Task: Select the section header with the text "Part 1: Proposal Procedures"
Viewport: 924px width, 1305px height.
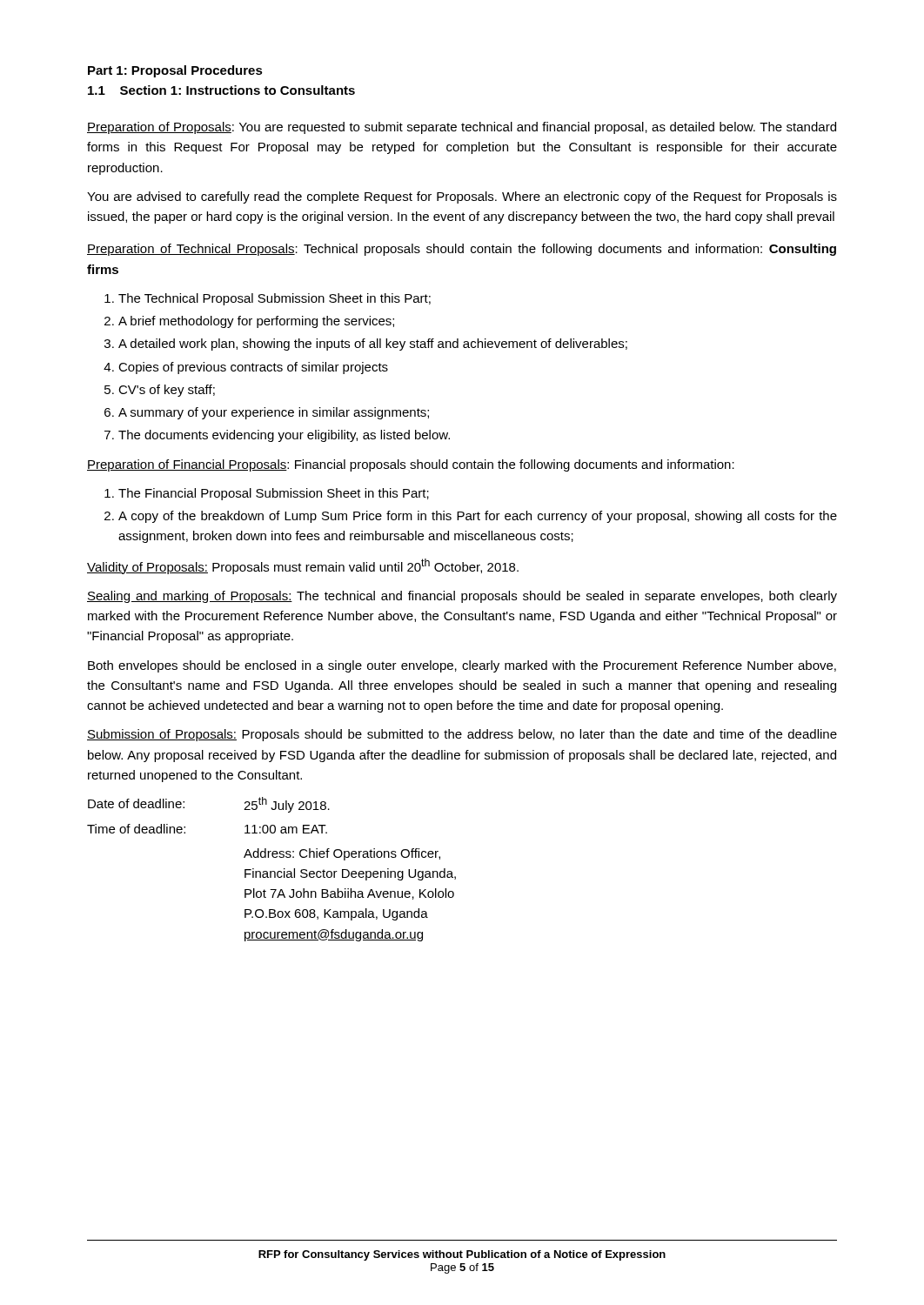Action: pos(175,70)
